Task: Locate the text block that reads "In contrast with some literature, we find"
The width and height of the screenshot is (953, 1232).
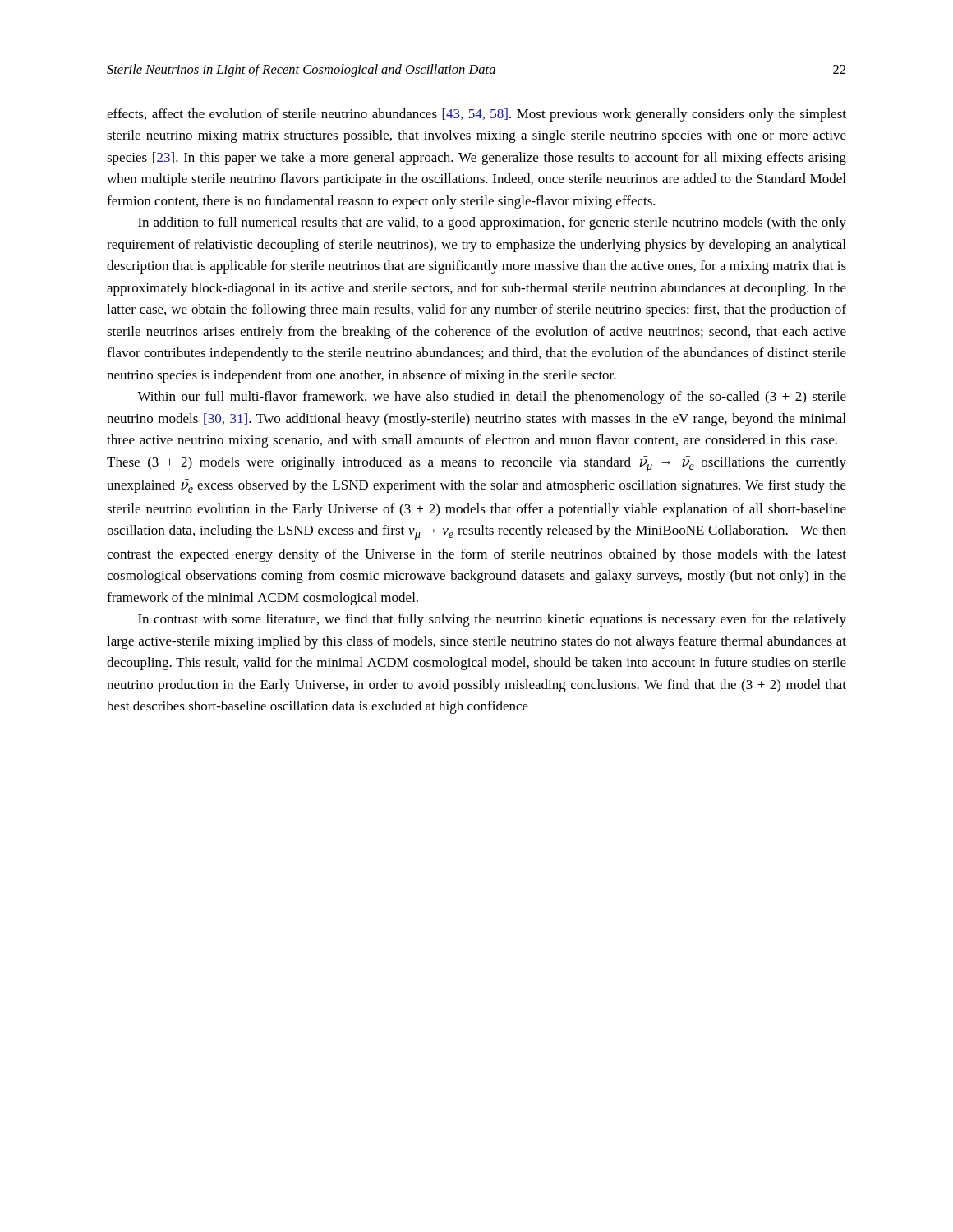Action: [476, 663]
